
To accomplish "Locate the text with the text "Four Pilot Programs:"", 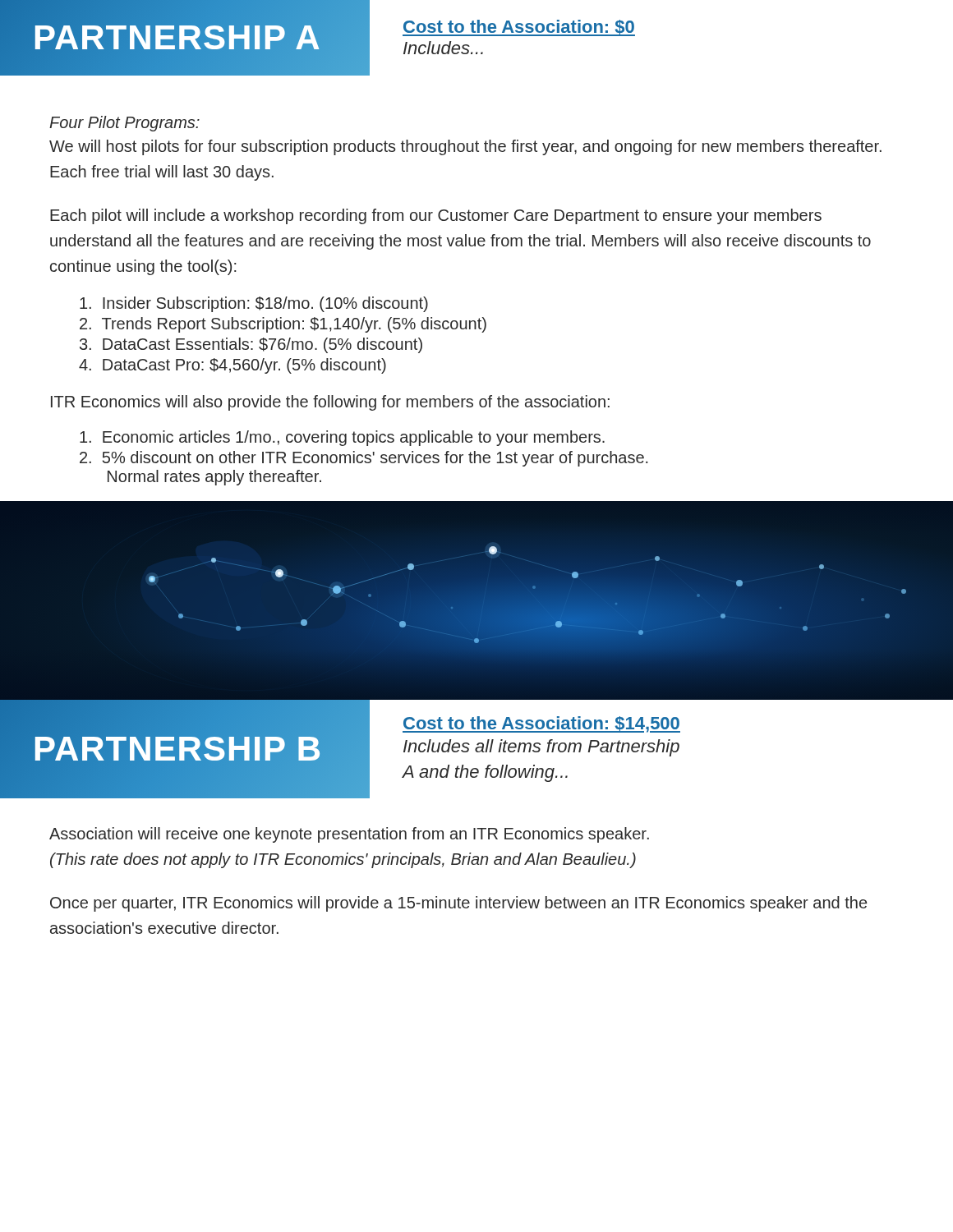I will click(124, 124).
